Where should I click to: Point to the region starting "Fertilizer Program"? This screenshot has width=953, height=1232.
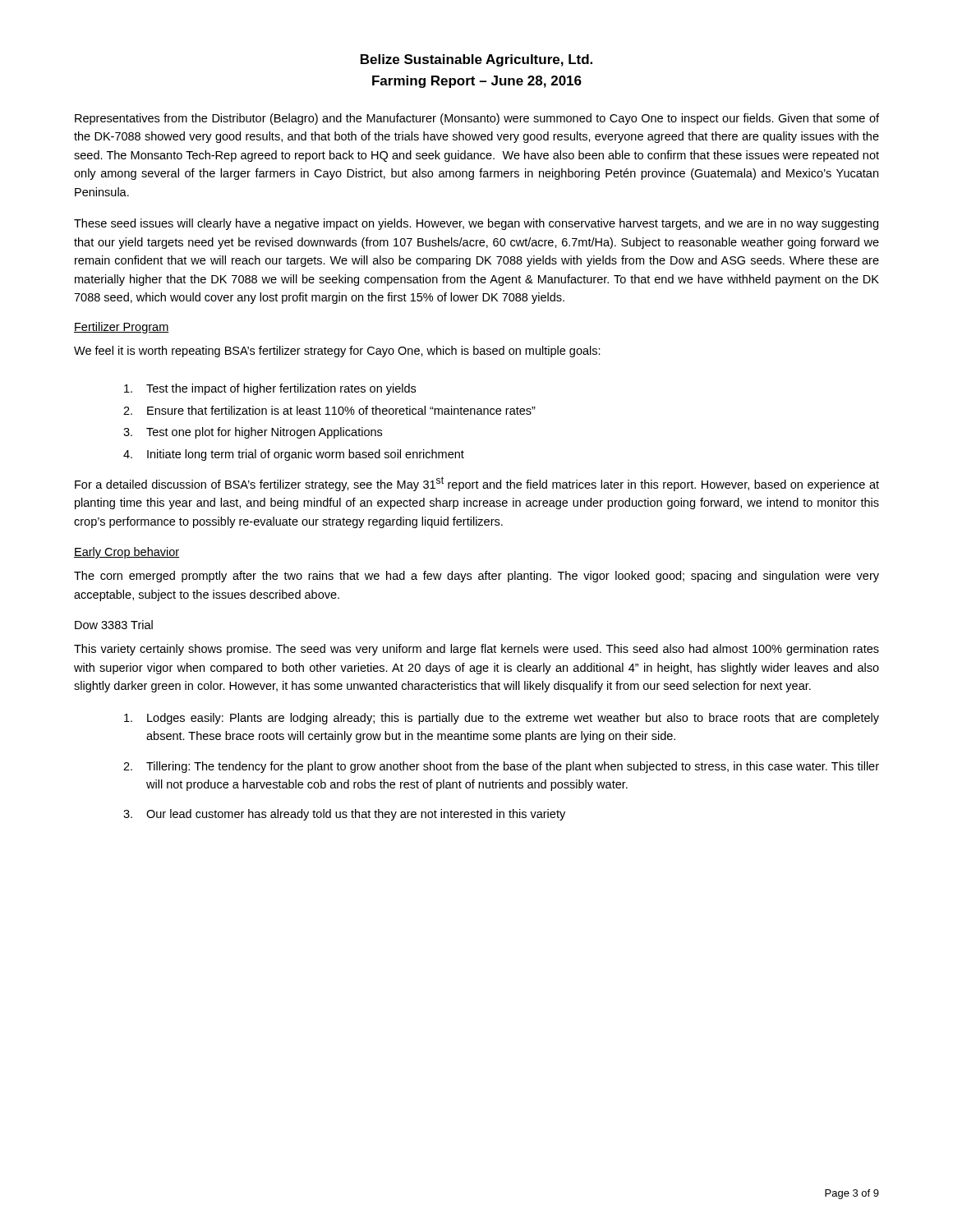[x=121, y=327]
